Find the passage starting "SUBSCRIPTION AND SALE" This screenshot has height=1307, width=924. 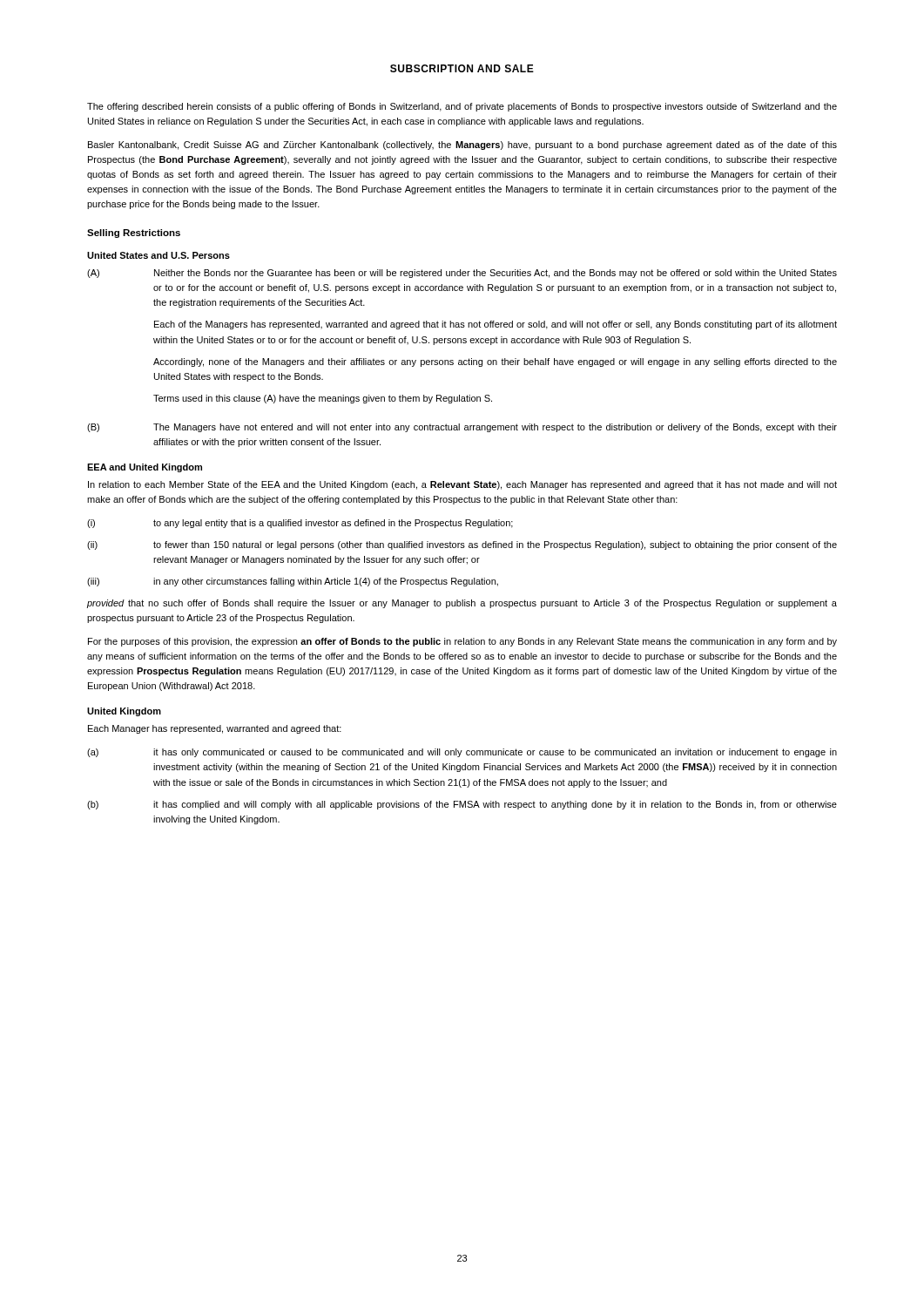(462, 69)
